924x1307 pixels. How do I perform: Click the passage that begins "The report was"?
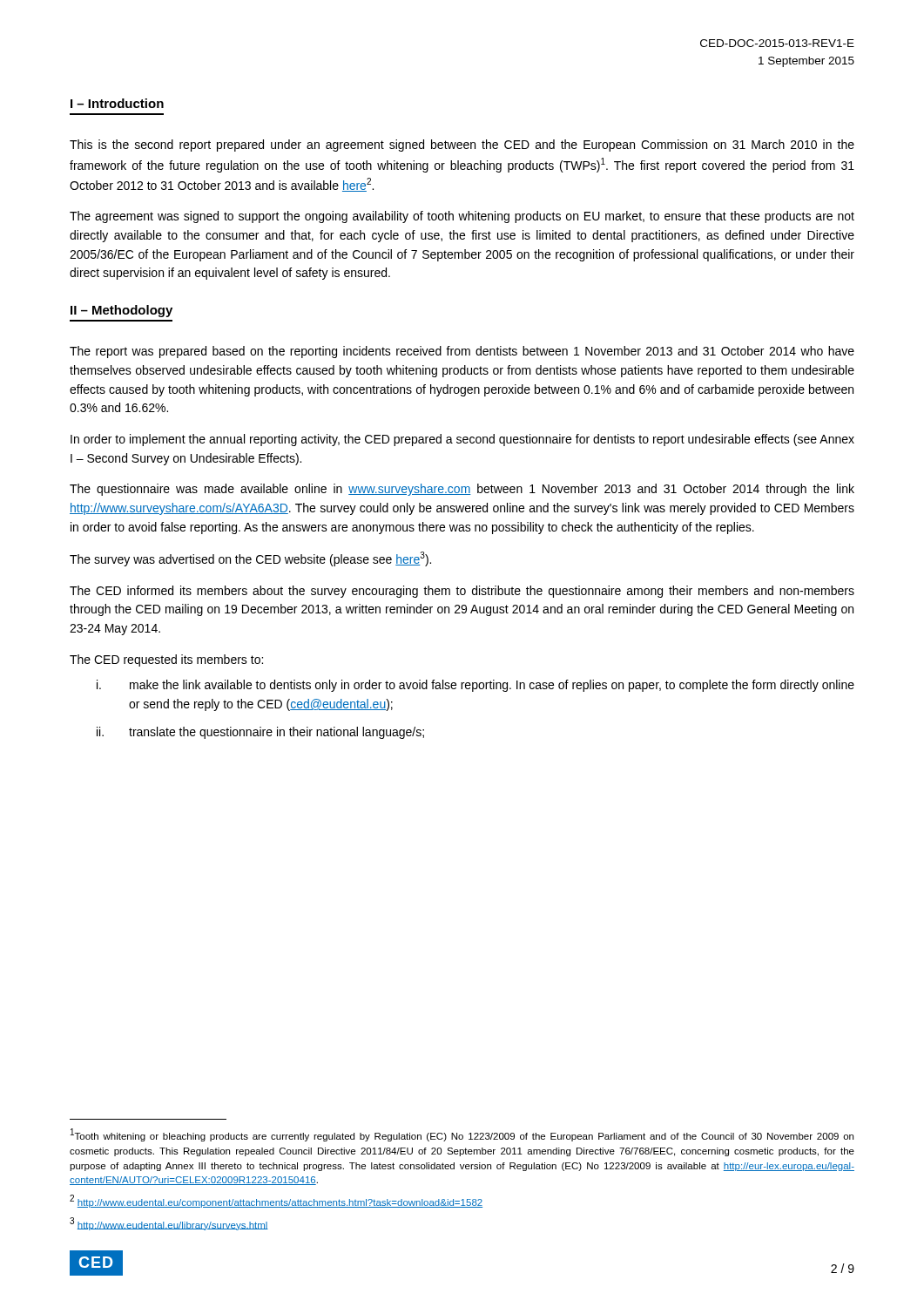(462, 380)
